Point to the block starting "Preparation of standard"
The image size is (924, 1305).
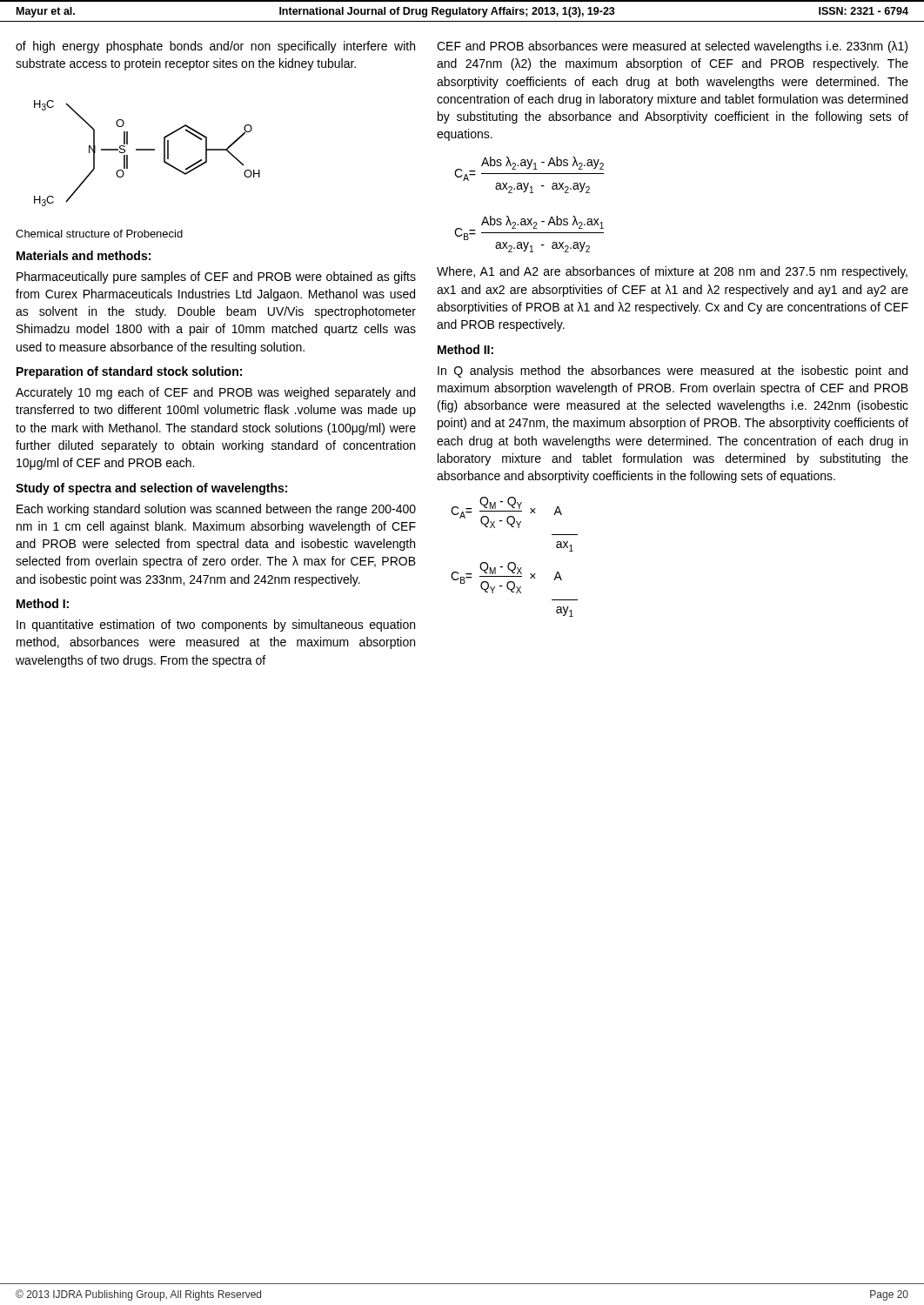pyautogui.click(x=129, y=372)
